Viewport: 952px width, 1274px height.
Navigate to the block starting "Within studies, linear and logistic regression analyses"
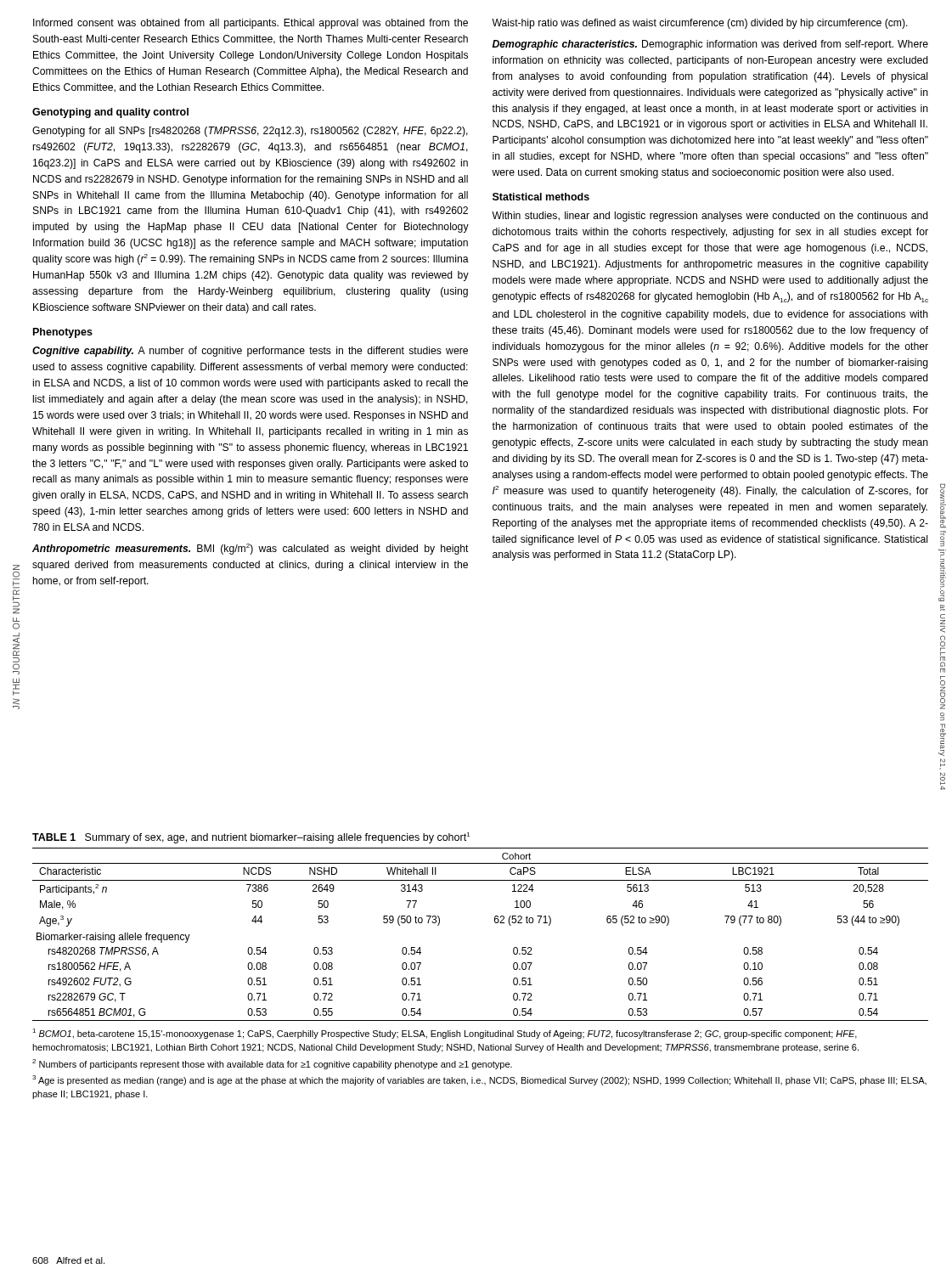(x=710, y=386)
